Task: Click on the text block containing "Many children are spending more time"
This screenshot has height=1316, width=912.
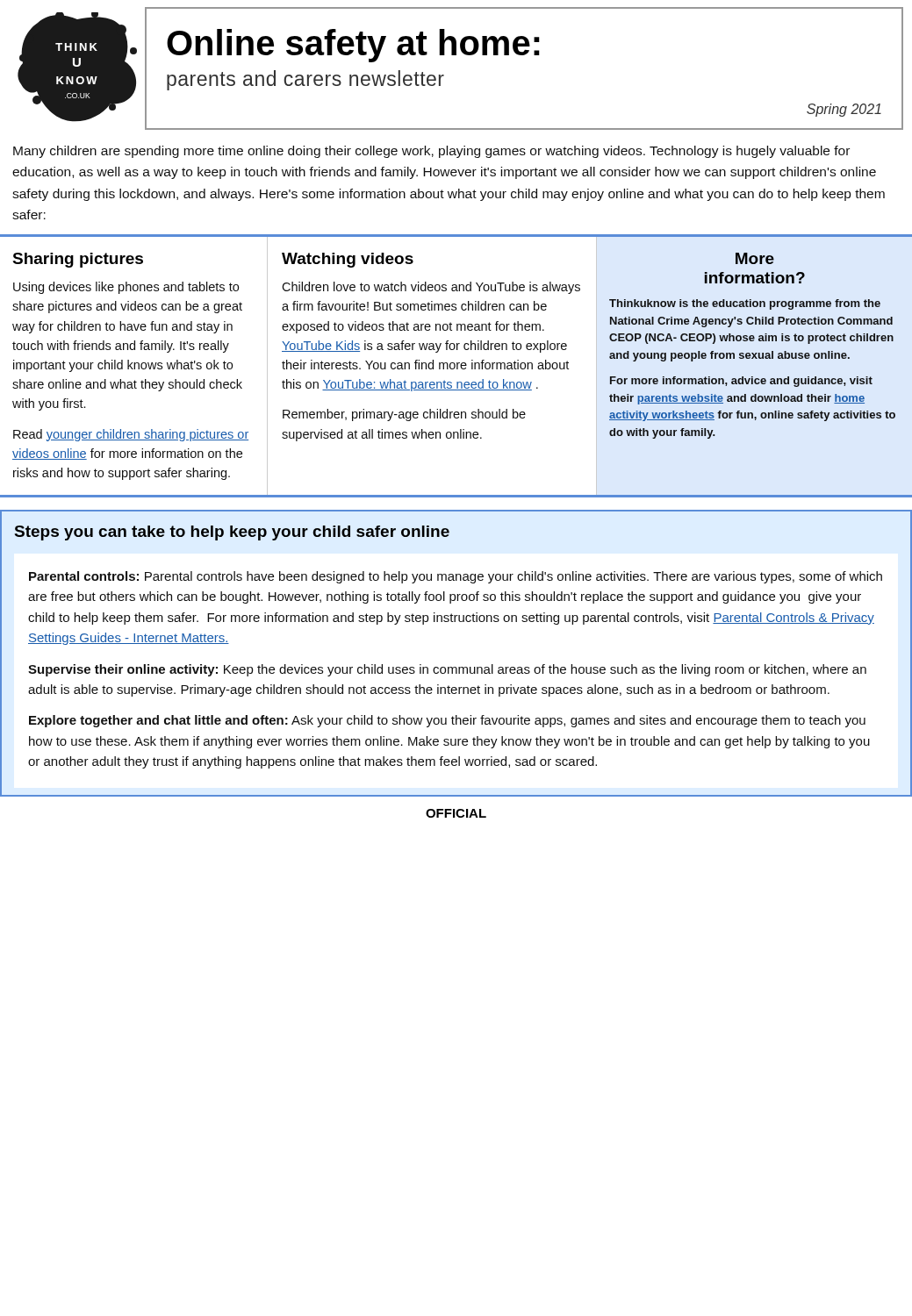Action: (x=449, y=183)
